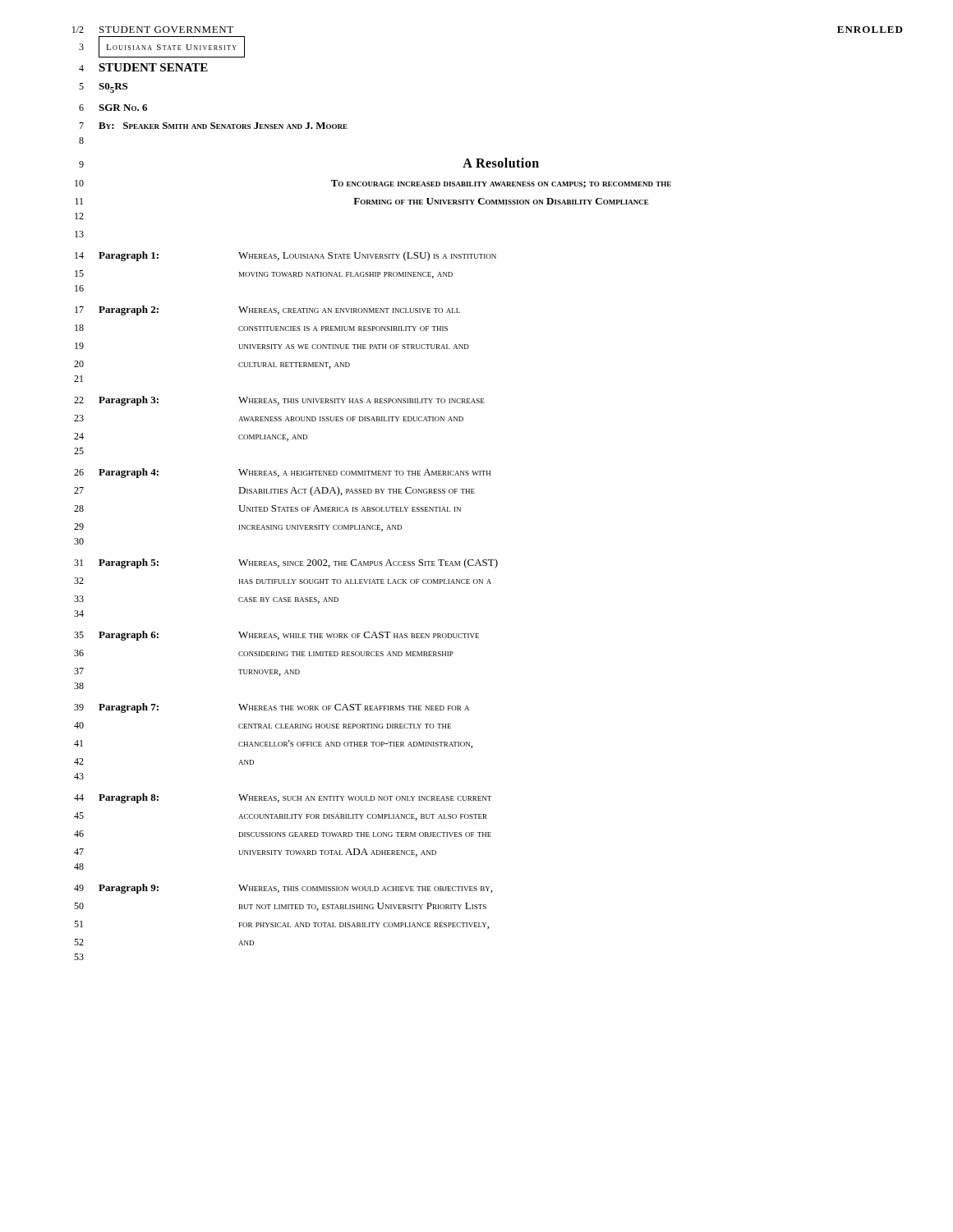The height and width of the screenshot is (1232, 953).
Task: Find the text that reads "5 S05RS"
Action: (x=103, y=88)
